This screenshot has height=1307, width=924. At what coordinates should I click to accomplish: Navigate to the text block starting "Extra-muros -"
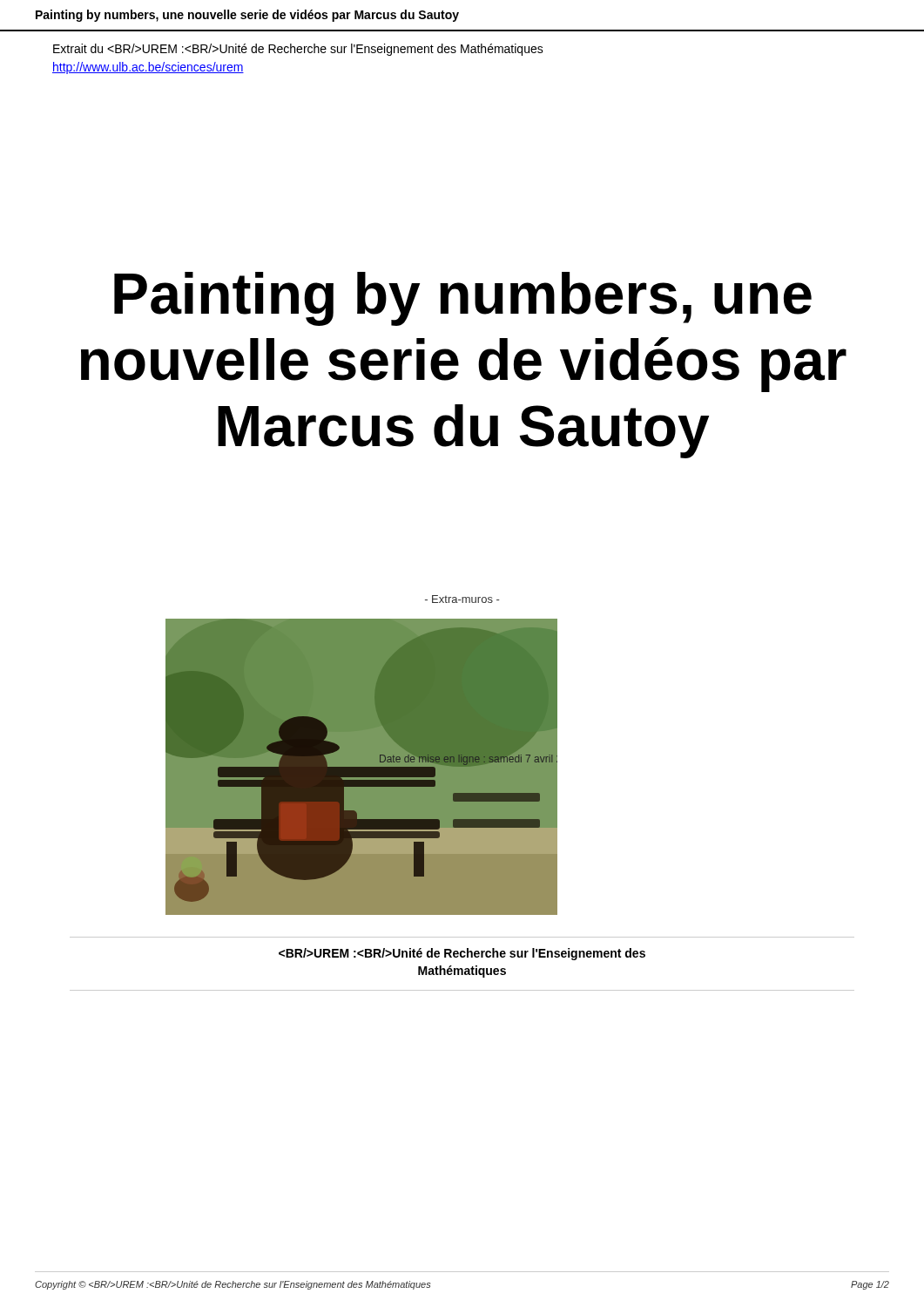[462, 599]
